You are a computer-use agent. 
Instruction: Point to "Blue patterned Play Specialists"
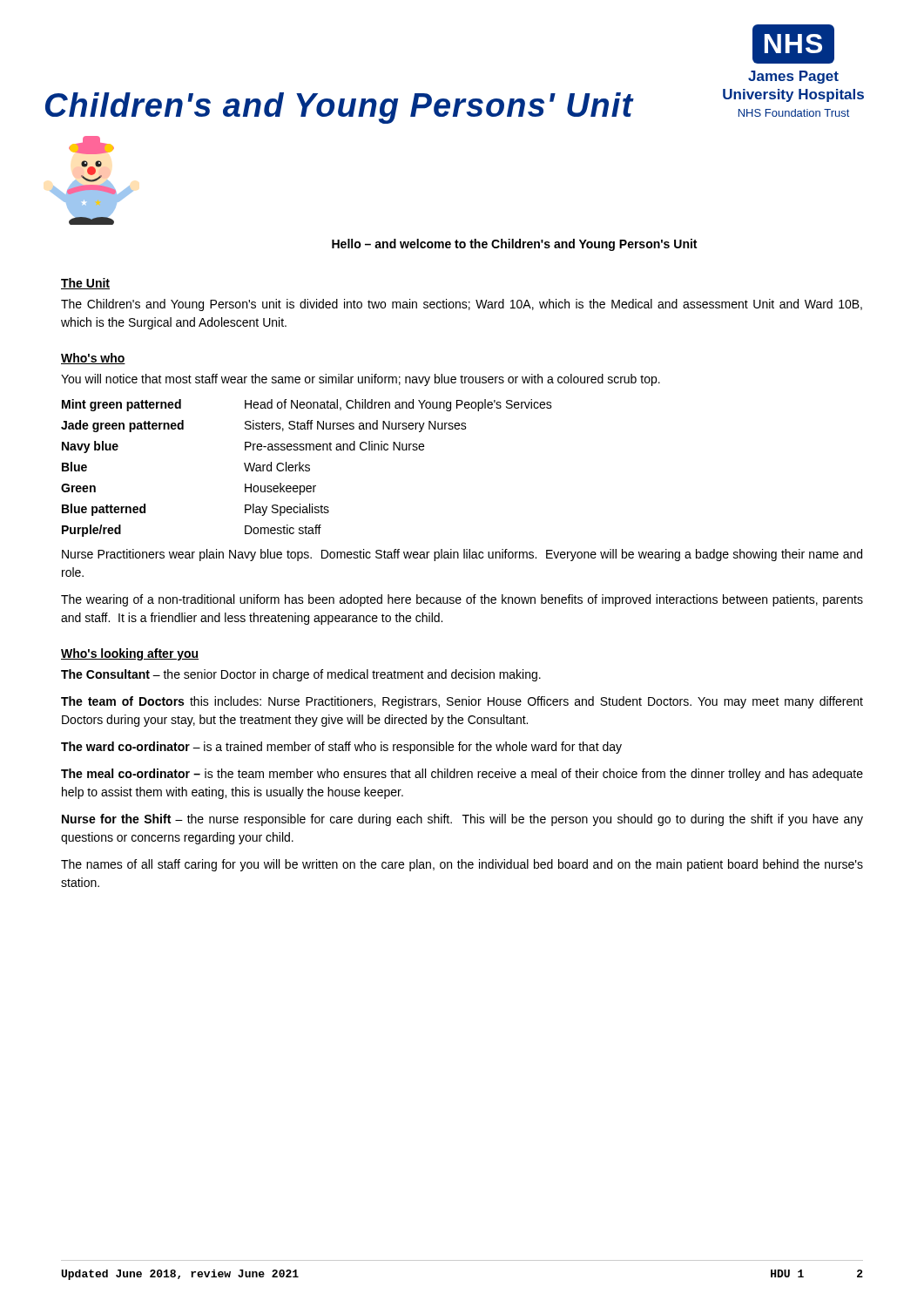click(x=108, y=509)
